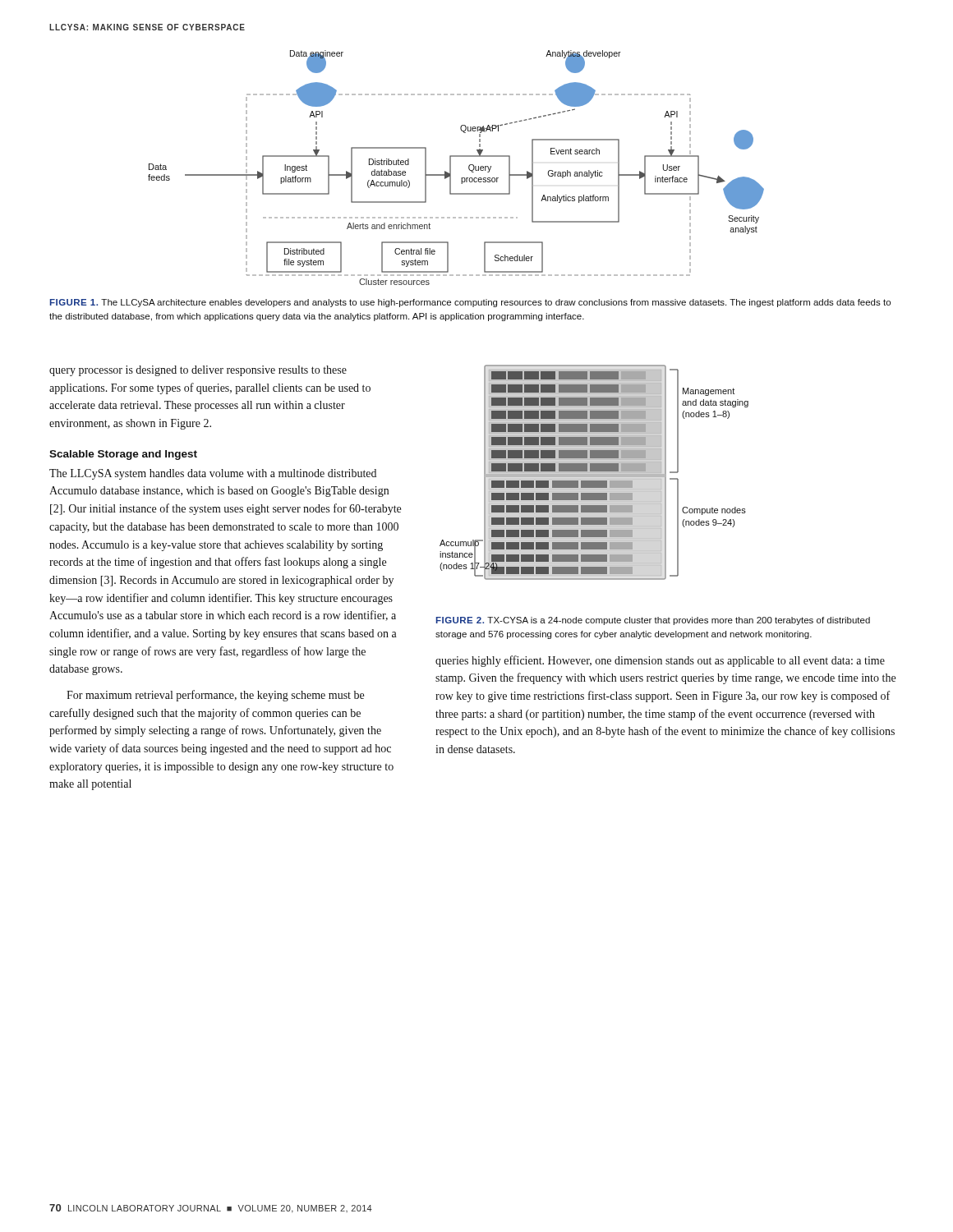Find the flowchart
The width and height of the screenshot is (953, 1232).
(x=476, y=185)
